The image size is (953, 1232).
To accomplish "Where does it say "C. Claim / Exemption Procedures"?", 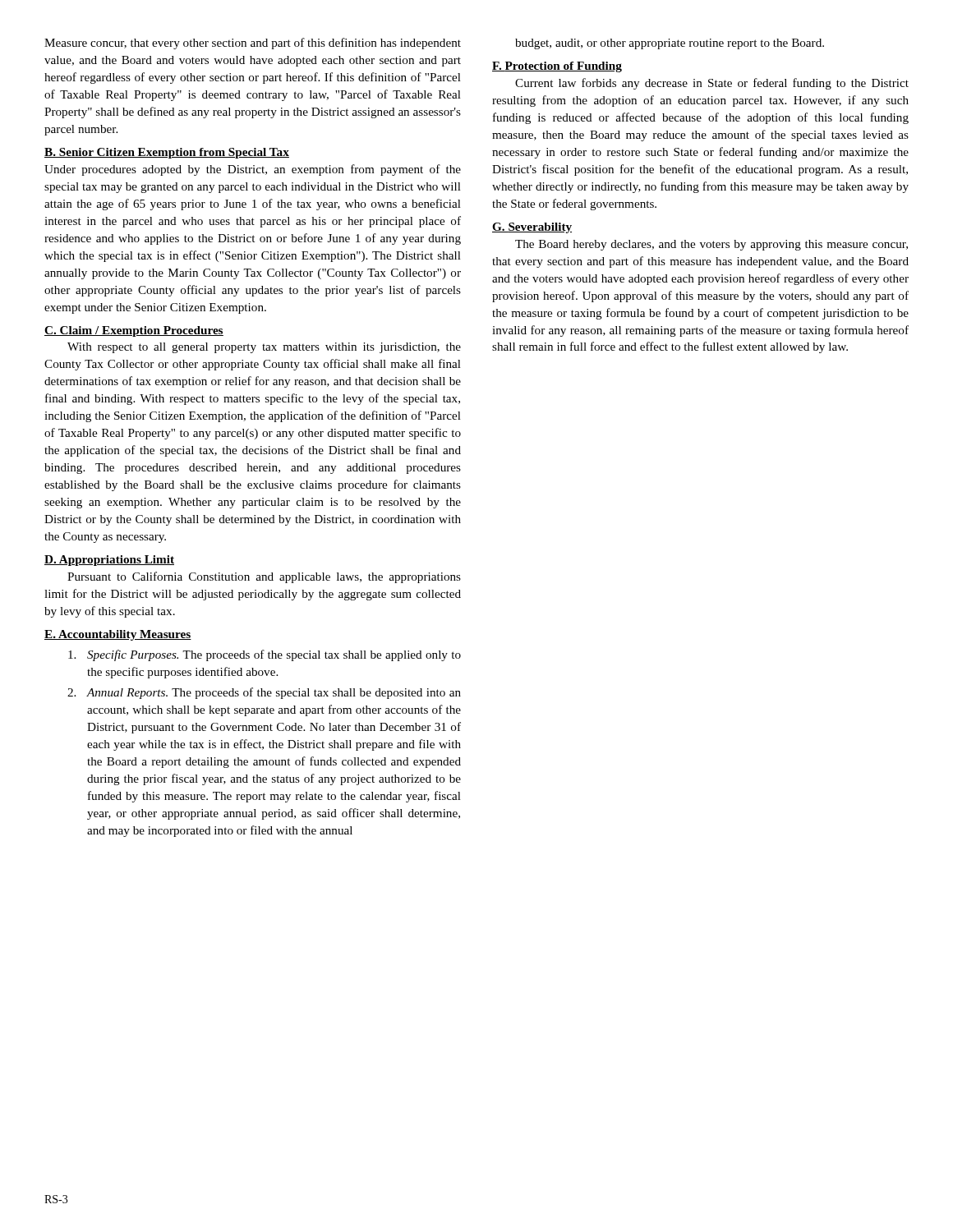I will [134, 331].
